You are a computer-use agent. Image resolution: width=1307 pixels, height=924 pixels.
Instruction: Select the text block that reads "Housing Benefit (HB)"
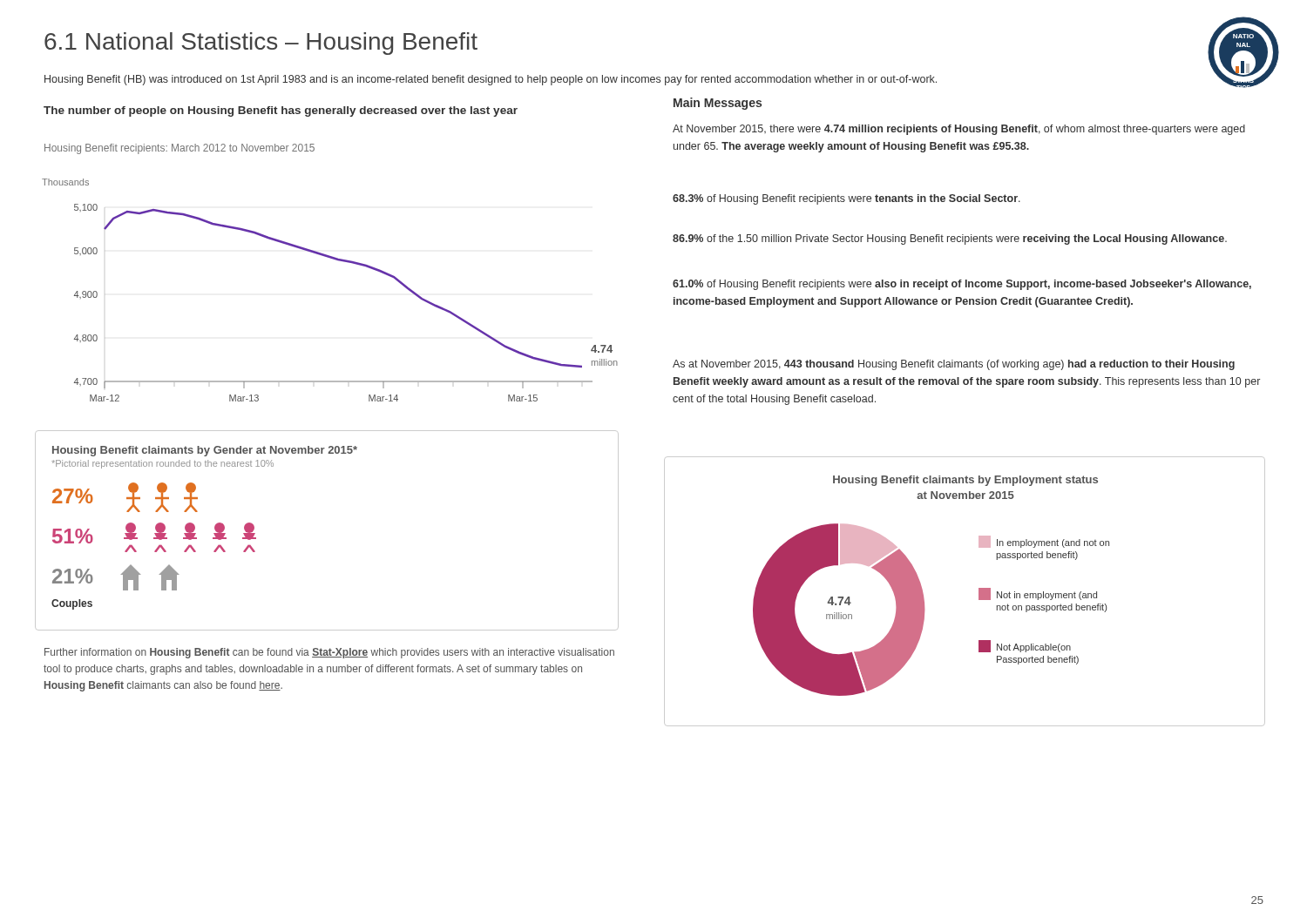pos(491,79)
